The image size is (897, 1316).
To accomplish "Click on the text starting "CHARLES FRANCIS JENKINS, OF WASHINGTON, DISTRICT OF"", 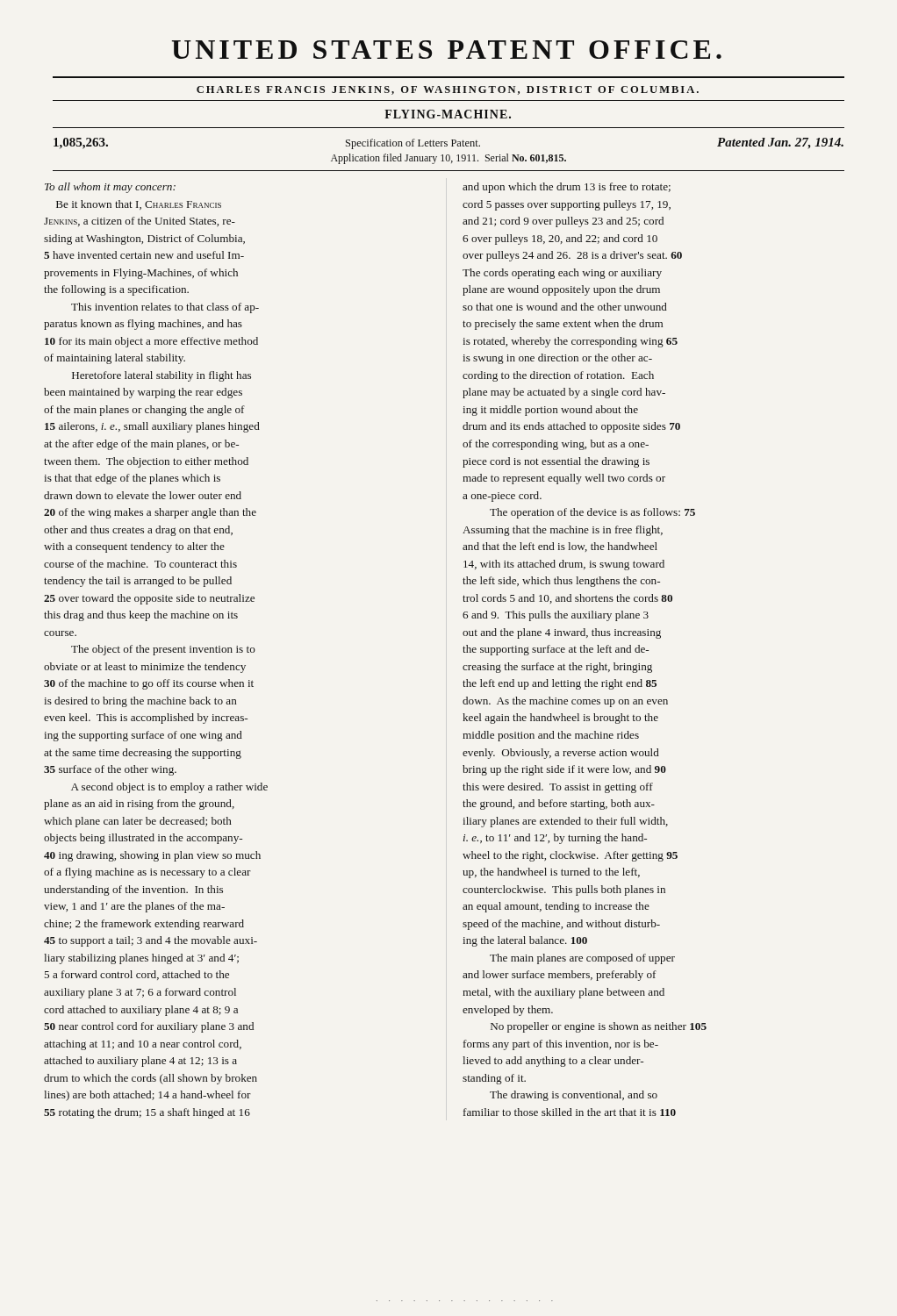I will (448, 89).
